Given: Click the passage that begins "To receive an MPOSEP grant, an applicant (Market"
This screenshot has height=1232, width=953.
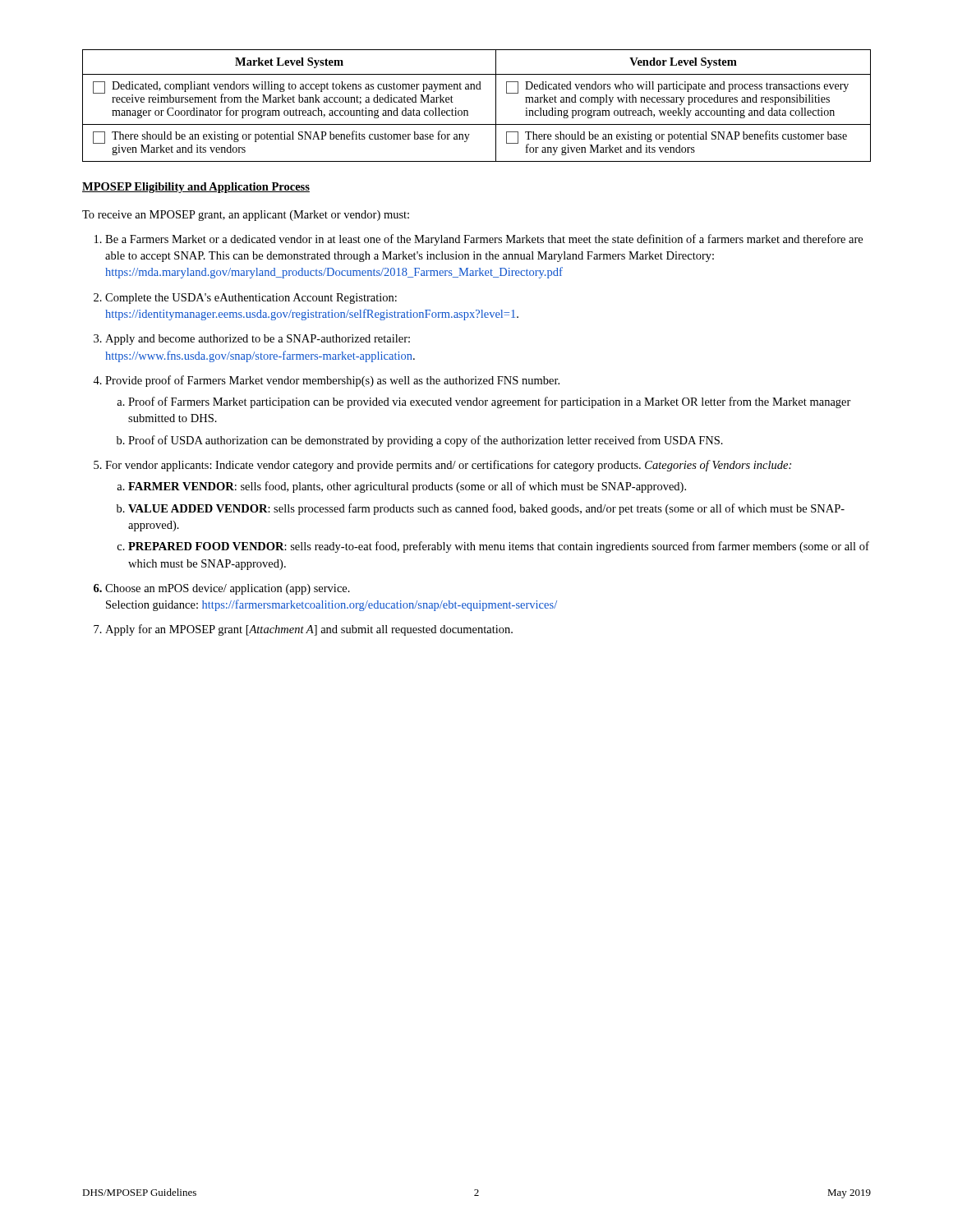Looking at the screenshot, I should coord(246,216).
